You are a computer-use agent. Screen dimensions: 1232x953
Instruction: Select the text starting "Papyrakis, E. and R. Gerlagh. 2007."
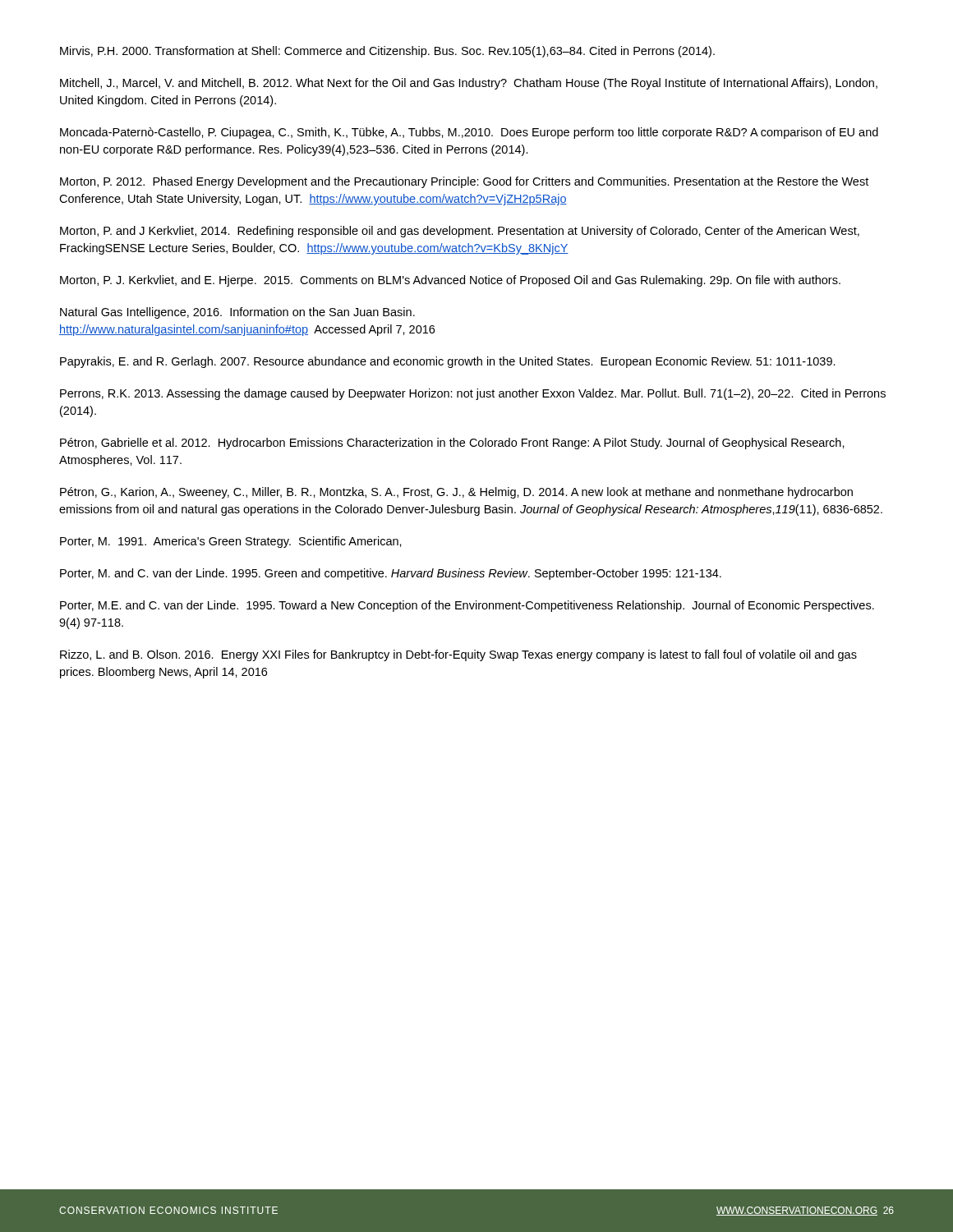pos(448,362)
